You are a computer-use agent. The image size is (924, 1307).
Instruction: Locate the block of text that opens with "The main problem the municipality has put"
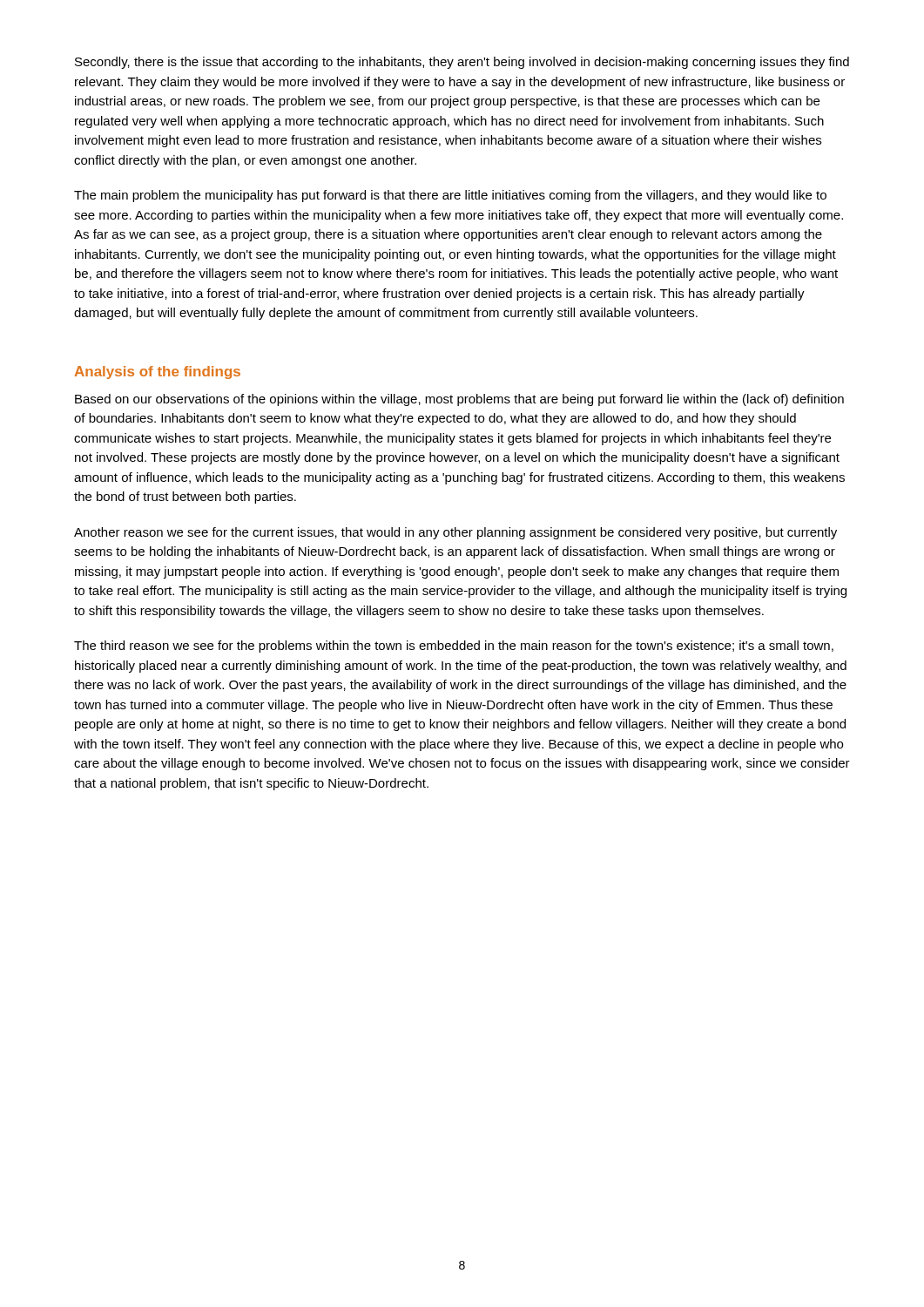[x=459, y=254]
